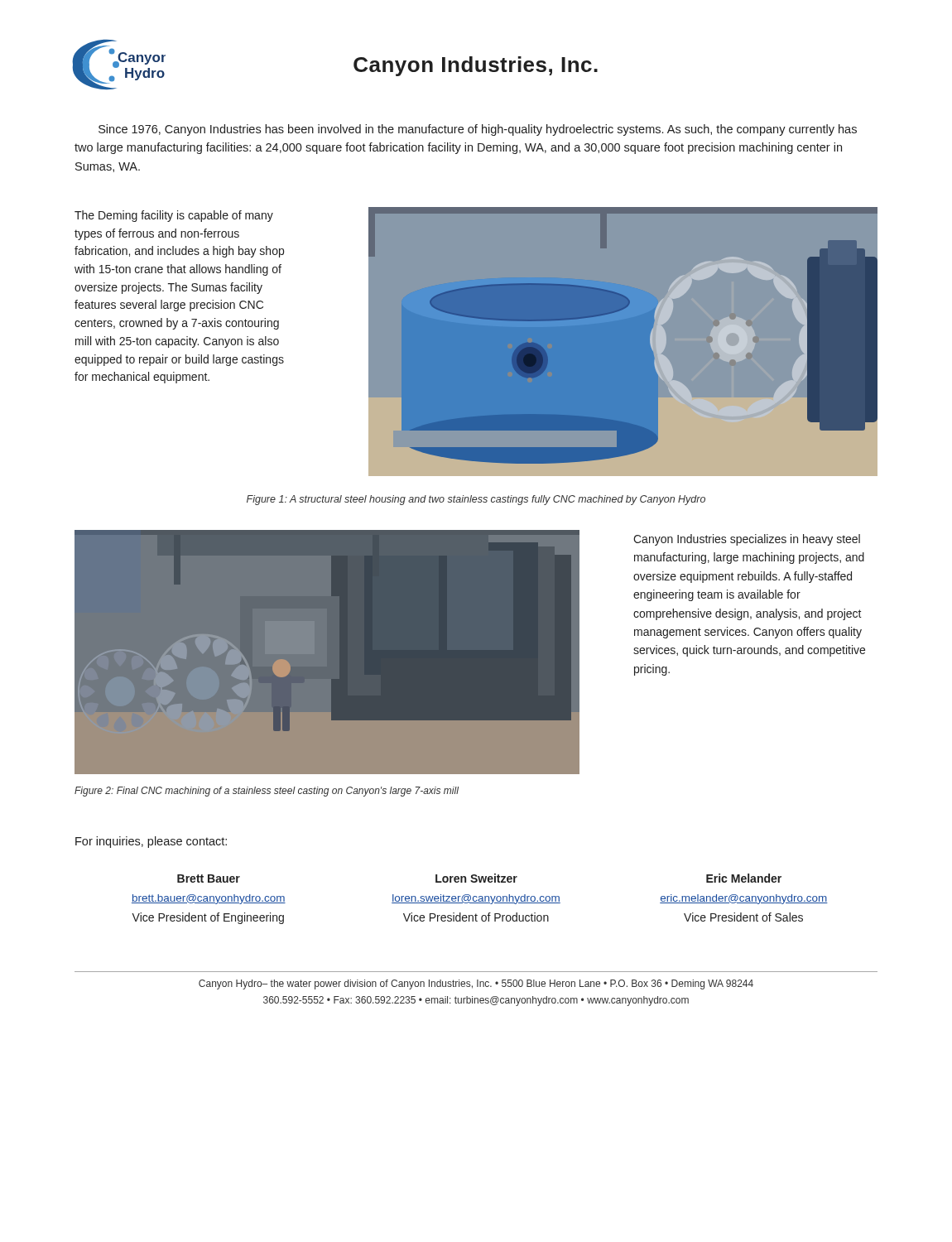This screenshot has height=1242, width=952.
Task: Click on the logo
Action: point(112,65)
